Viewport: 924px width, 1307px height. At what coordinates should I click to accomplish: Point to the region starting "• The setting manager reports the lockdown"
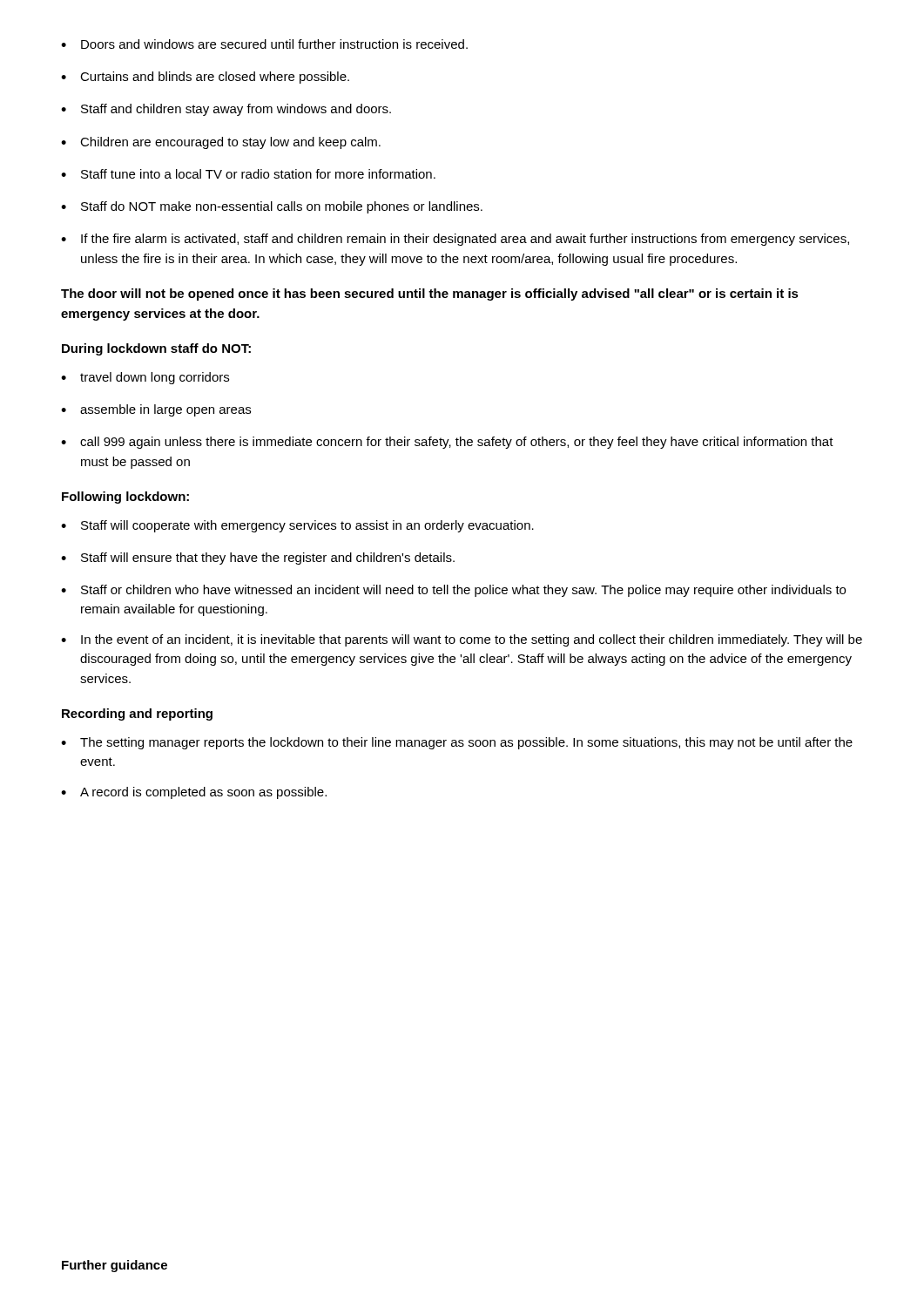point(462,752)
